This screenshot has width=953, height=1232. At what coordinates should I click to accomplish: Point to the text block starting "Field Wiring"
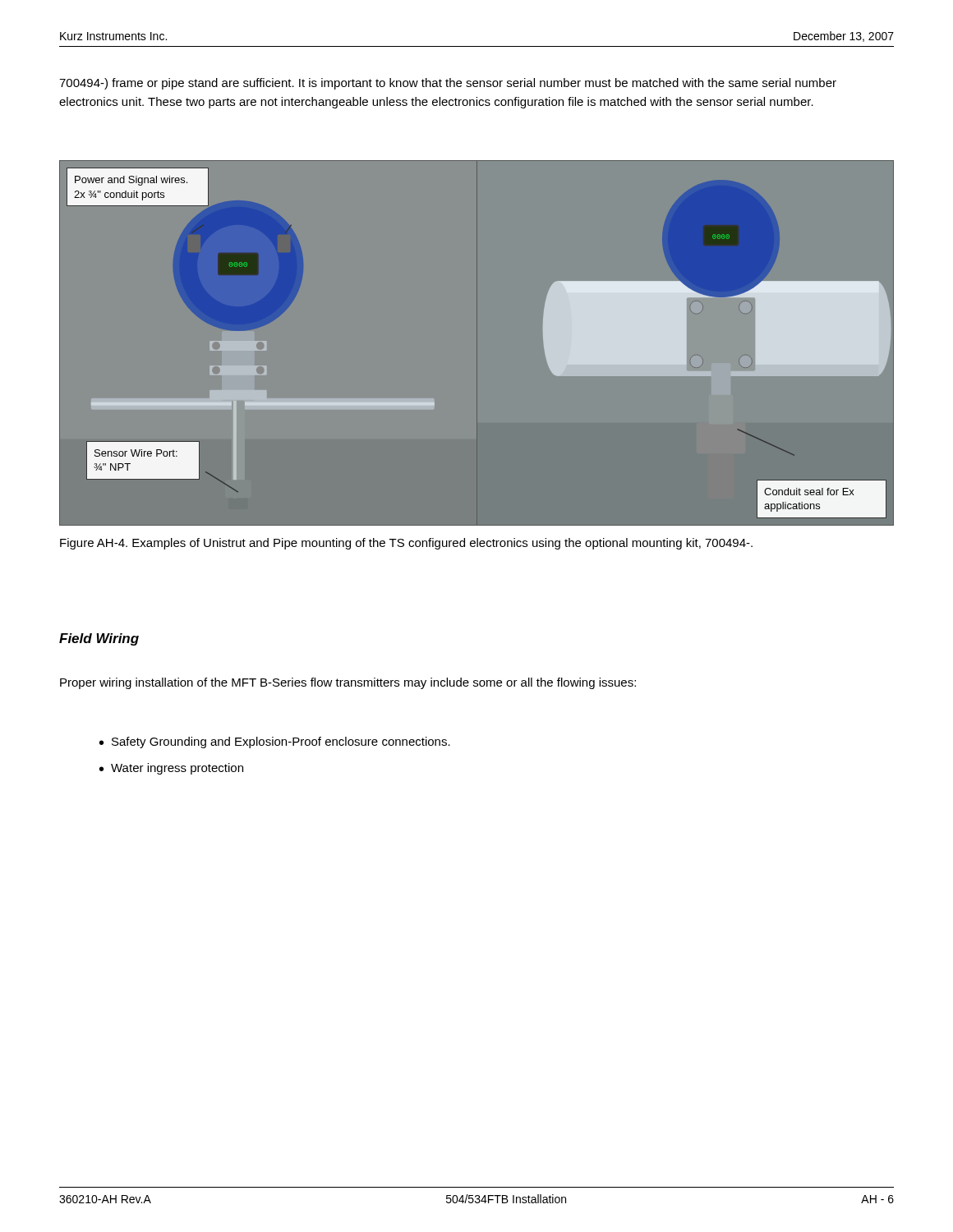click(x=99, y=639)
